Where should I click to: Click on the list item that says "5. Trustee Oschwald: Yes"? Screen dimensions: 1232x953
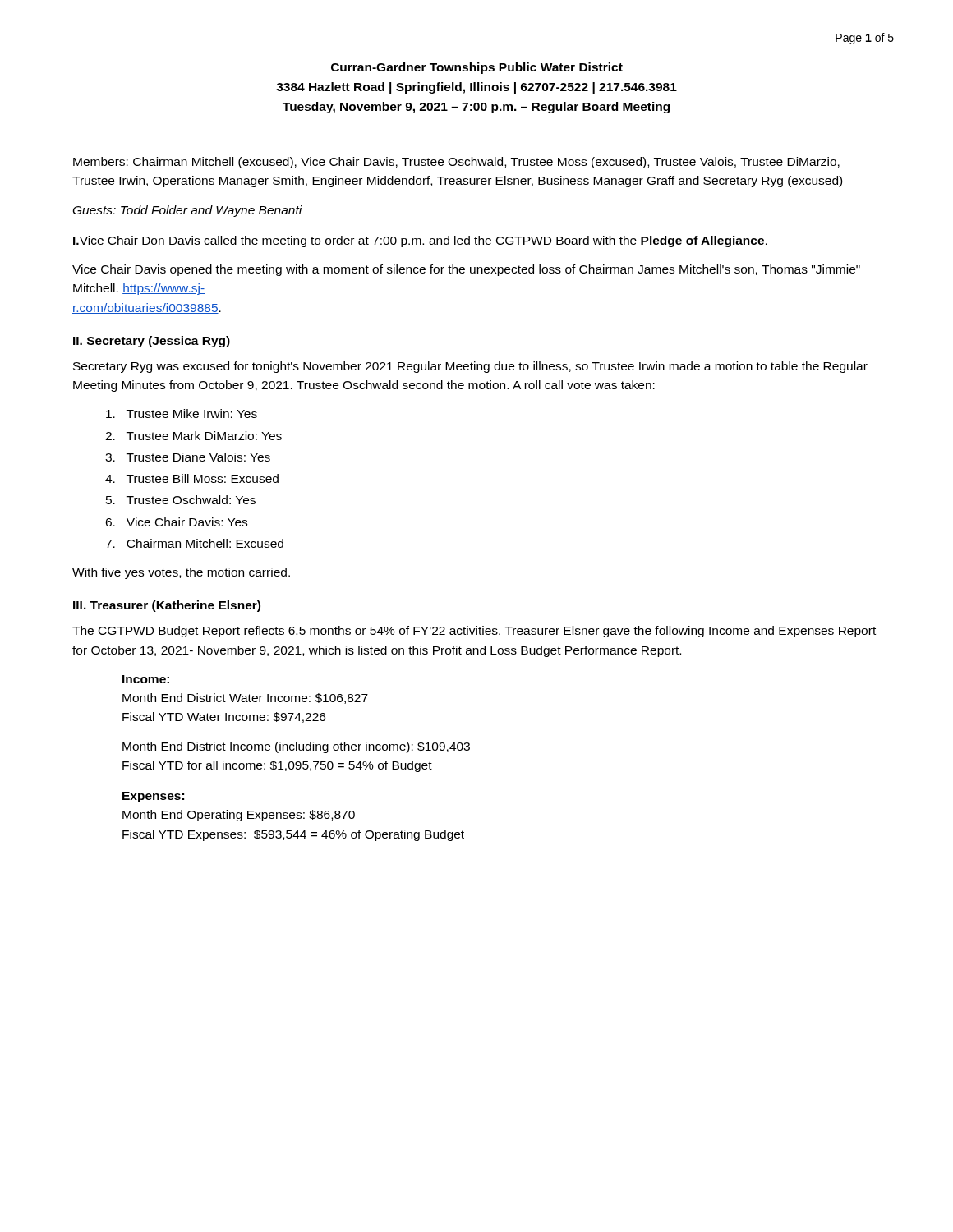click(x=181, y=500)
